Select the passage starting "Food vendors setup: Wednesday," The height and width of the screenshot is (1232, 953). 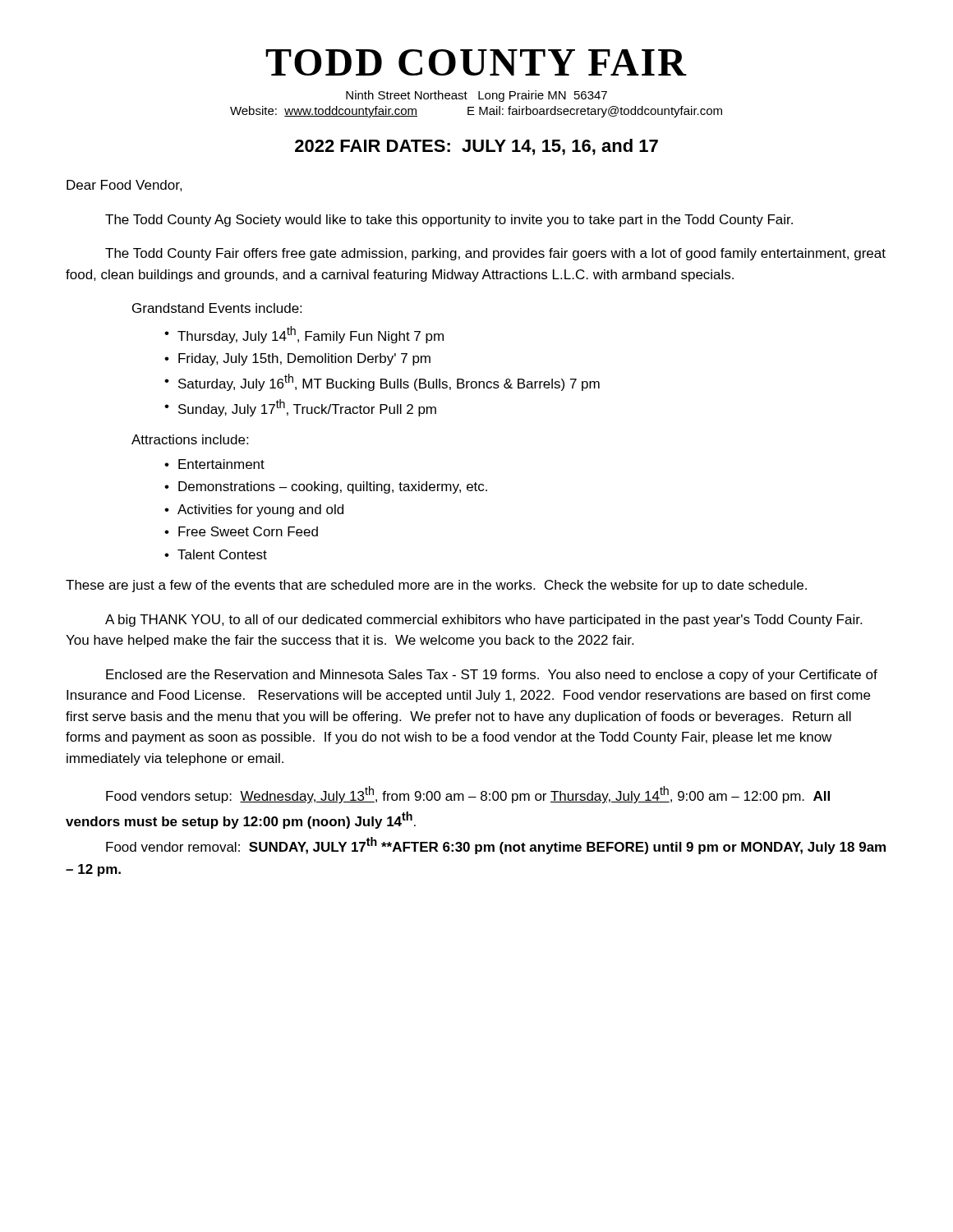[468, 795]
